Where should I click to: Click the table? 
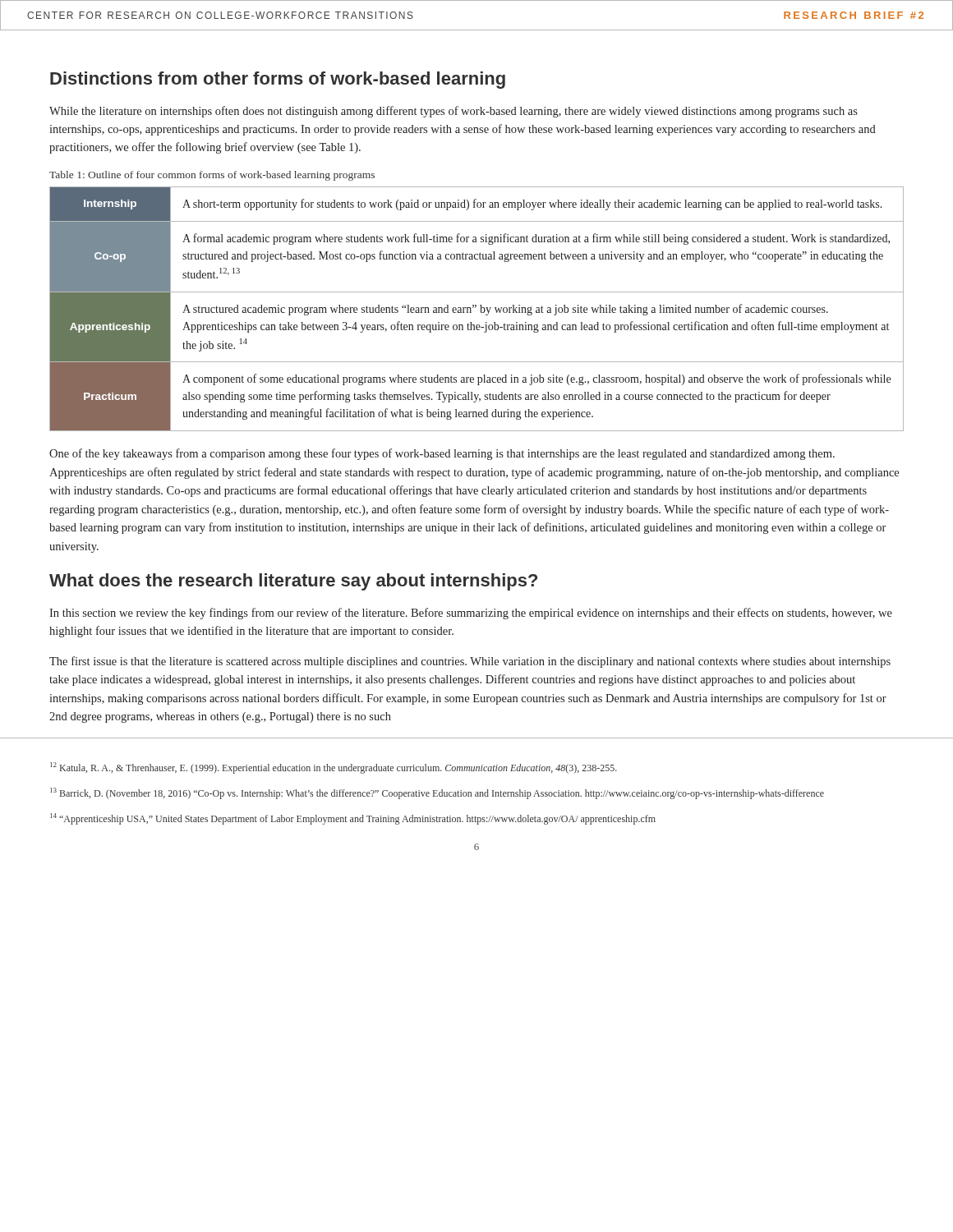coord(476,309)
